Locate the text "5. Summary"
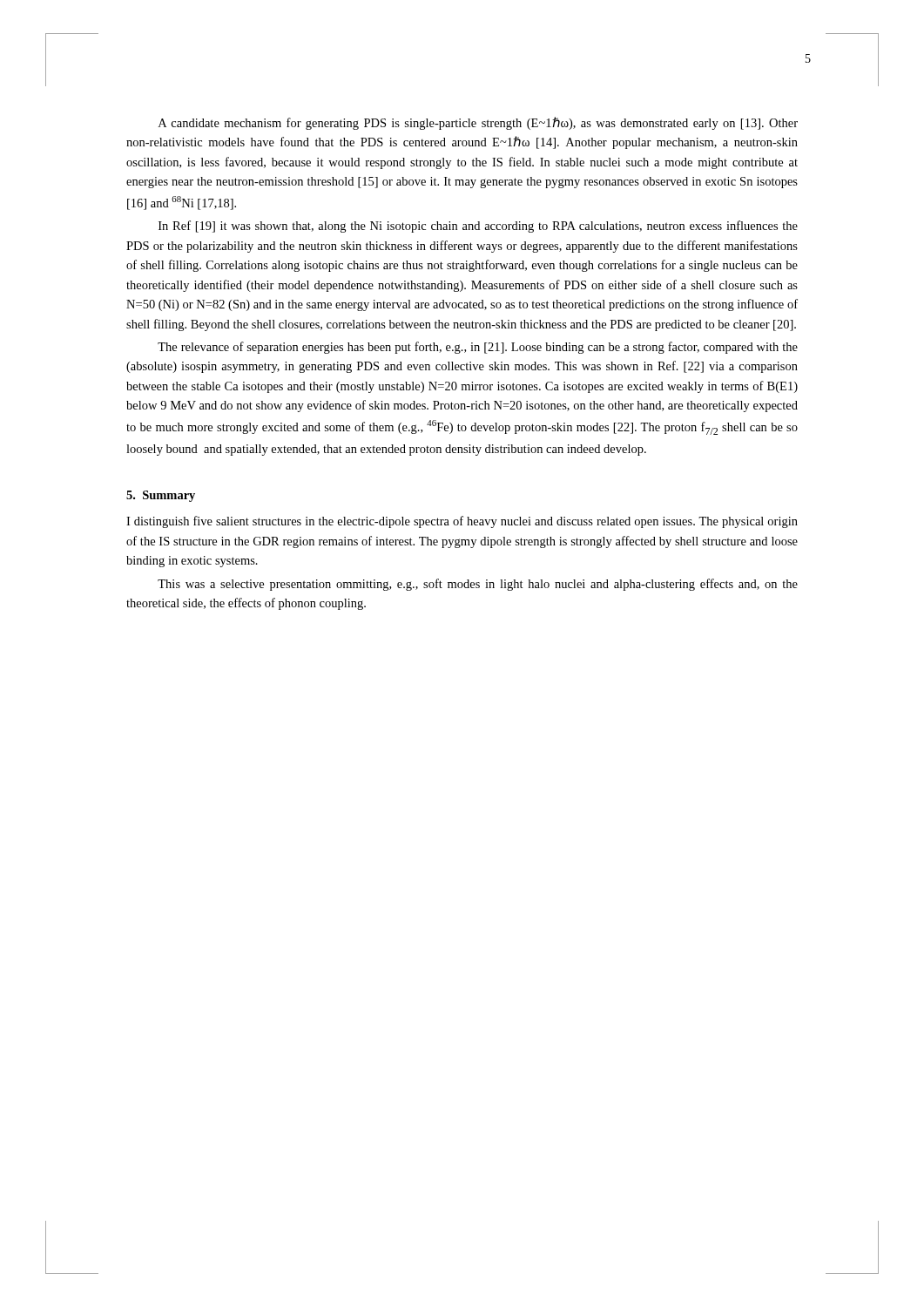 (x=161, y=495)
